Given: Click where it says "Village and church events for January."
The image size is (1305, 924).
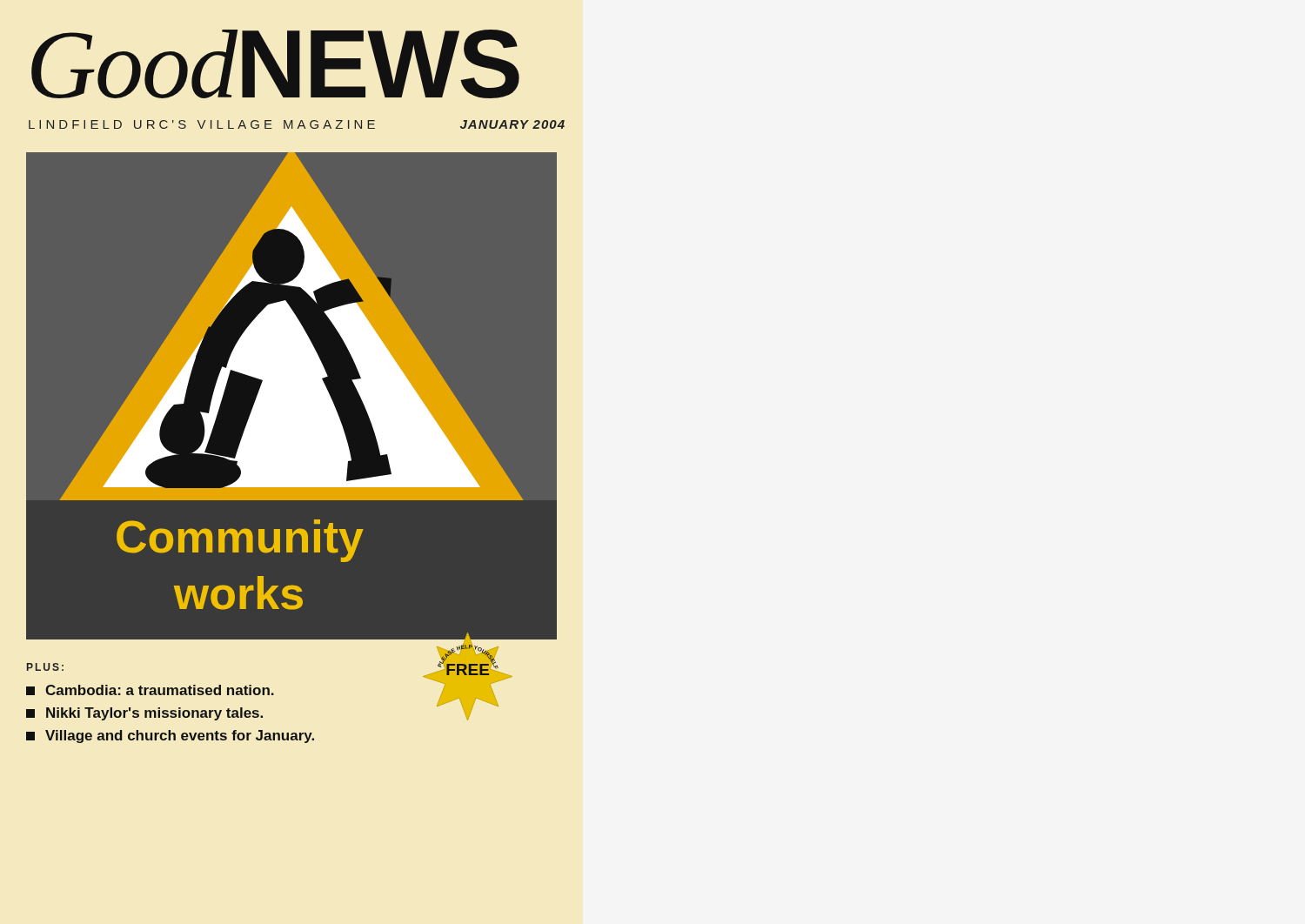Looking at the screenshot, I should (171, 736).
